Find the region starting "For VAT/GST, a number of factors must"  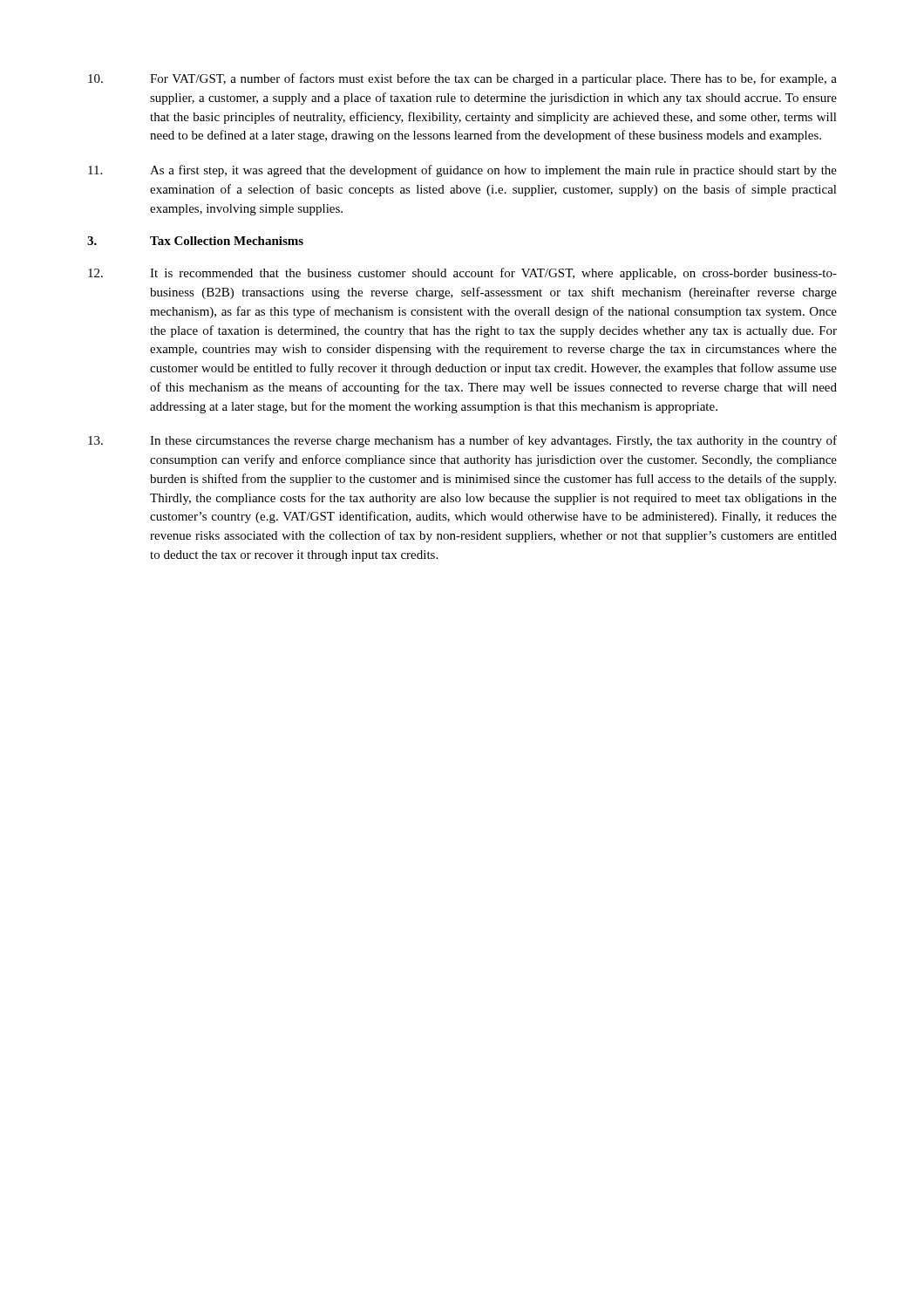point(462,108)
